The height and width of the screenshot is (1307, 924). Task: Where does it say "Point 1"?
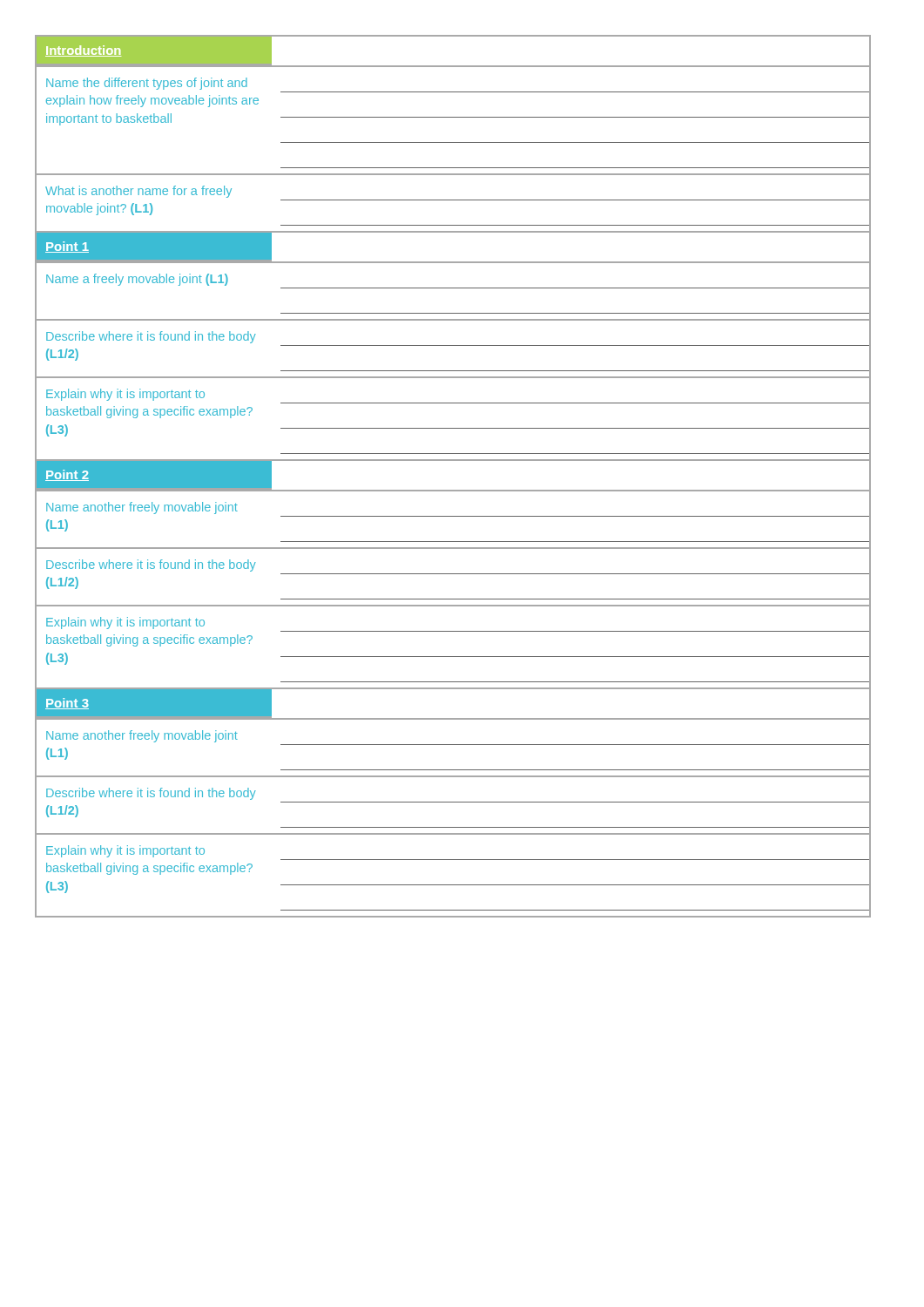154,247
